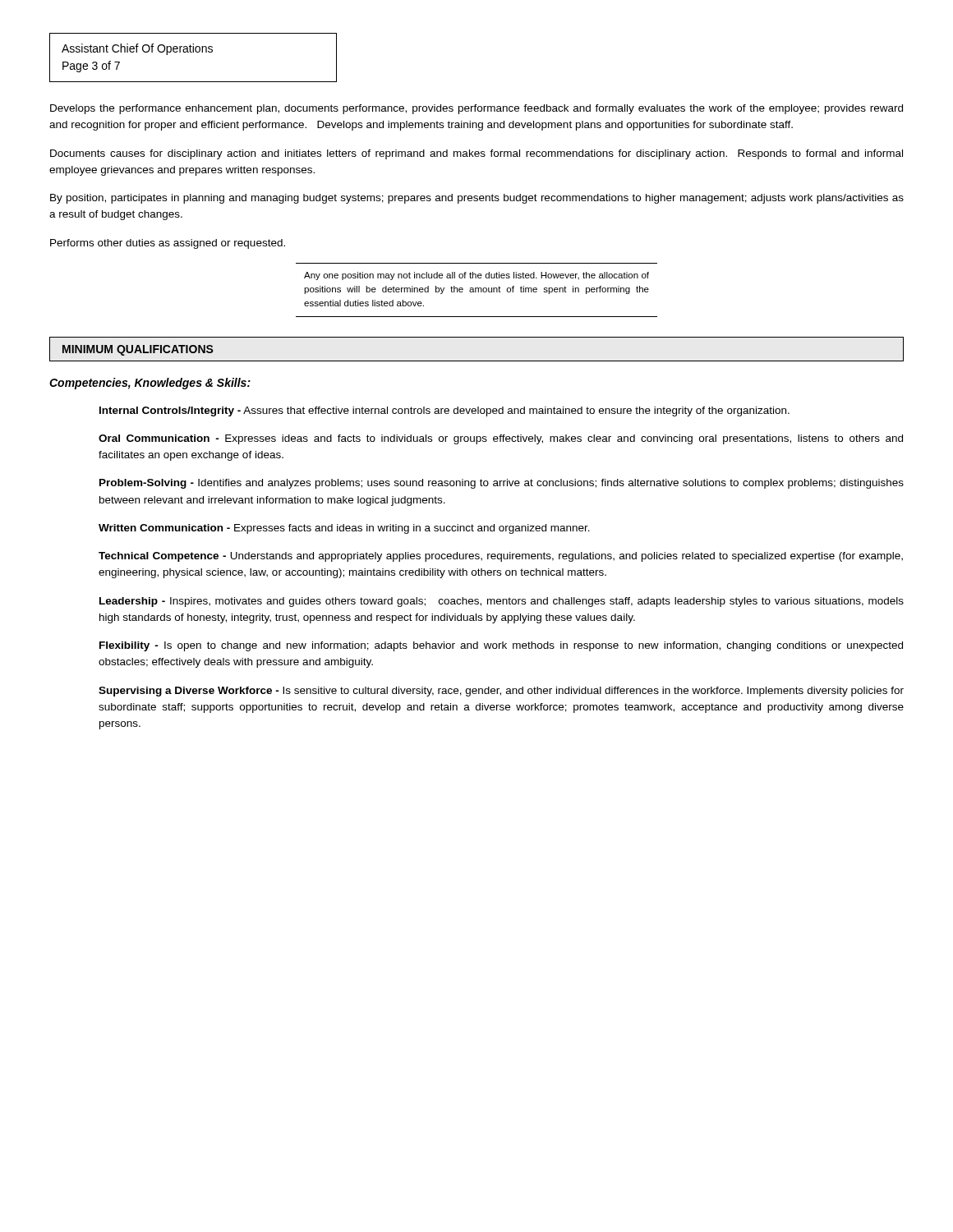Select the text starting "Develops the performance enhancement plan, documents"
The image size is (953, 1232).
[x=476, y=116]
